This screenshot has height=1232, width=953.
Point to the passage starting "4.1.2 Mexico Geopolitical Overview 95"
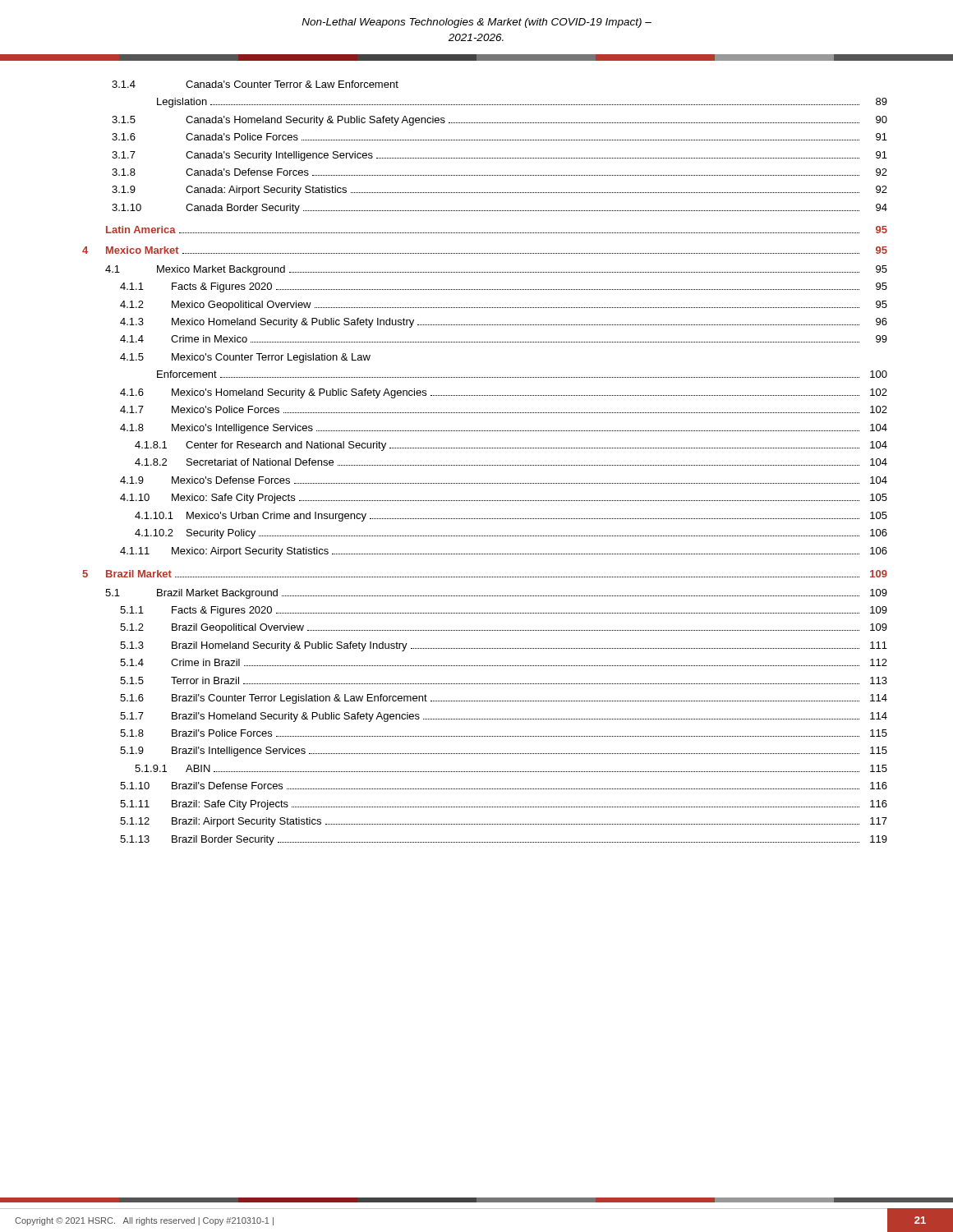click(496, 304)
